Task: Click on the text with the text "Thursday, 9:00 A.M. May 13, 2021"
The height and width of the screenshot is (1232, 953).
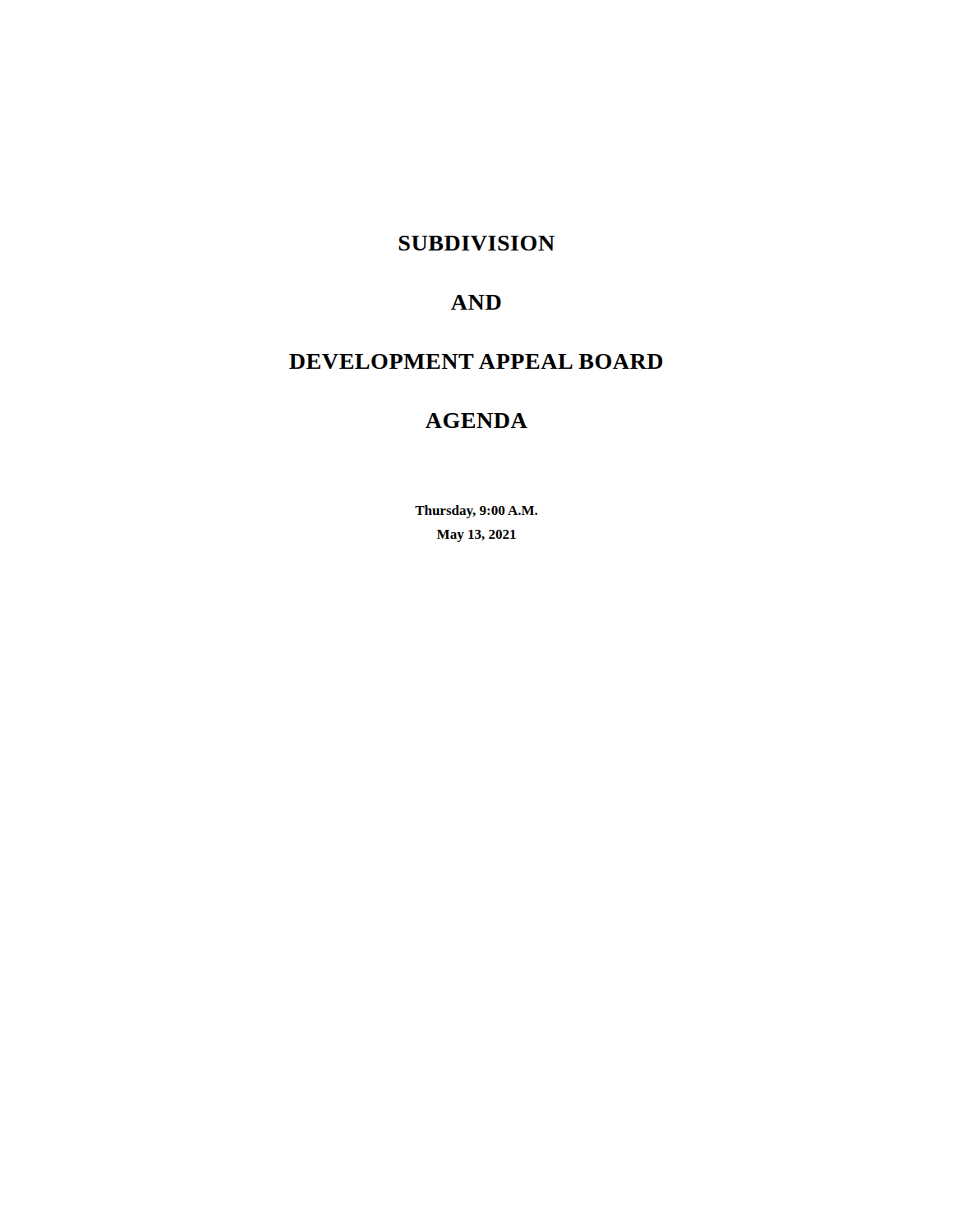Action: click(x=476, y=522)
